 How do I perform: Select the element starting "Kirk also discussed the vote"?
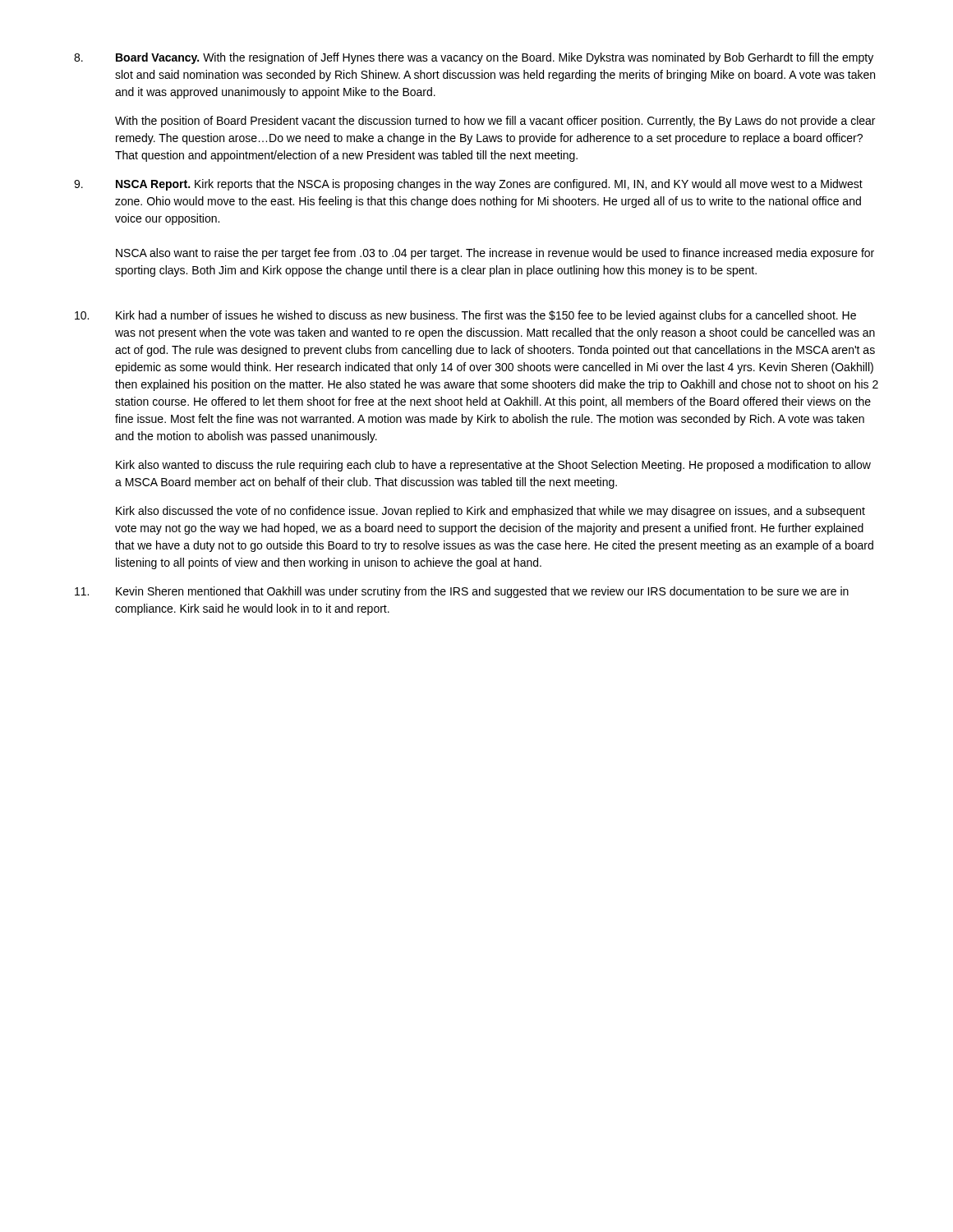(494, 537)
